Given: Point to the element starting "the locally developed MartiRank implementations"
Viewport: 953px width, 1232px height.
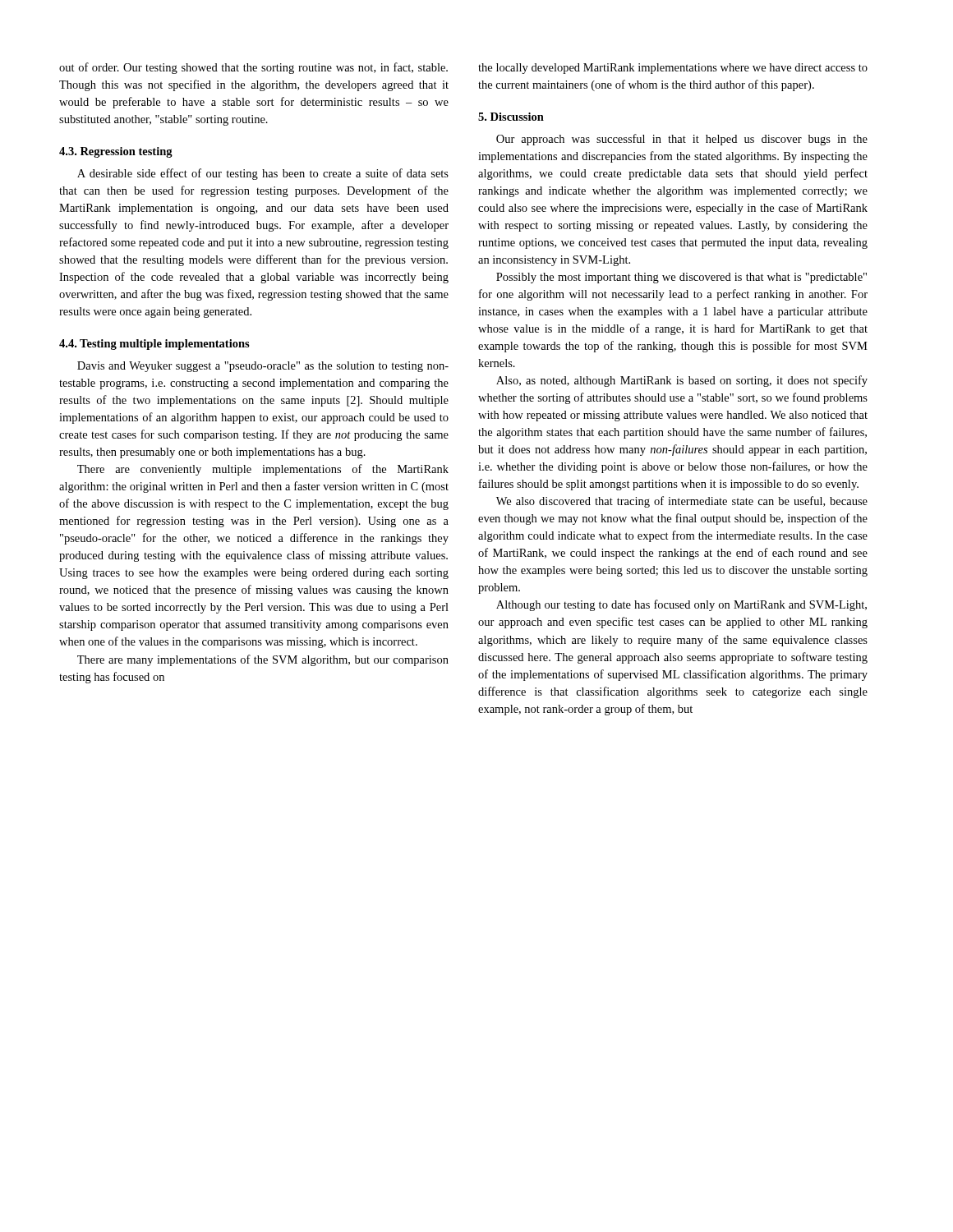Looking at the screenshot, I should tap(673, 76).
